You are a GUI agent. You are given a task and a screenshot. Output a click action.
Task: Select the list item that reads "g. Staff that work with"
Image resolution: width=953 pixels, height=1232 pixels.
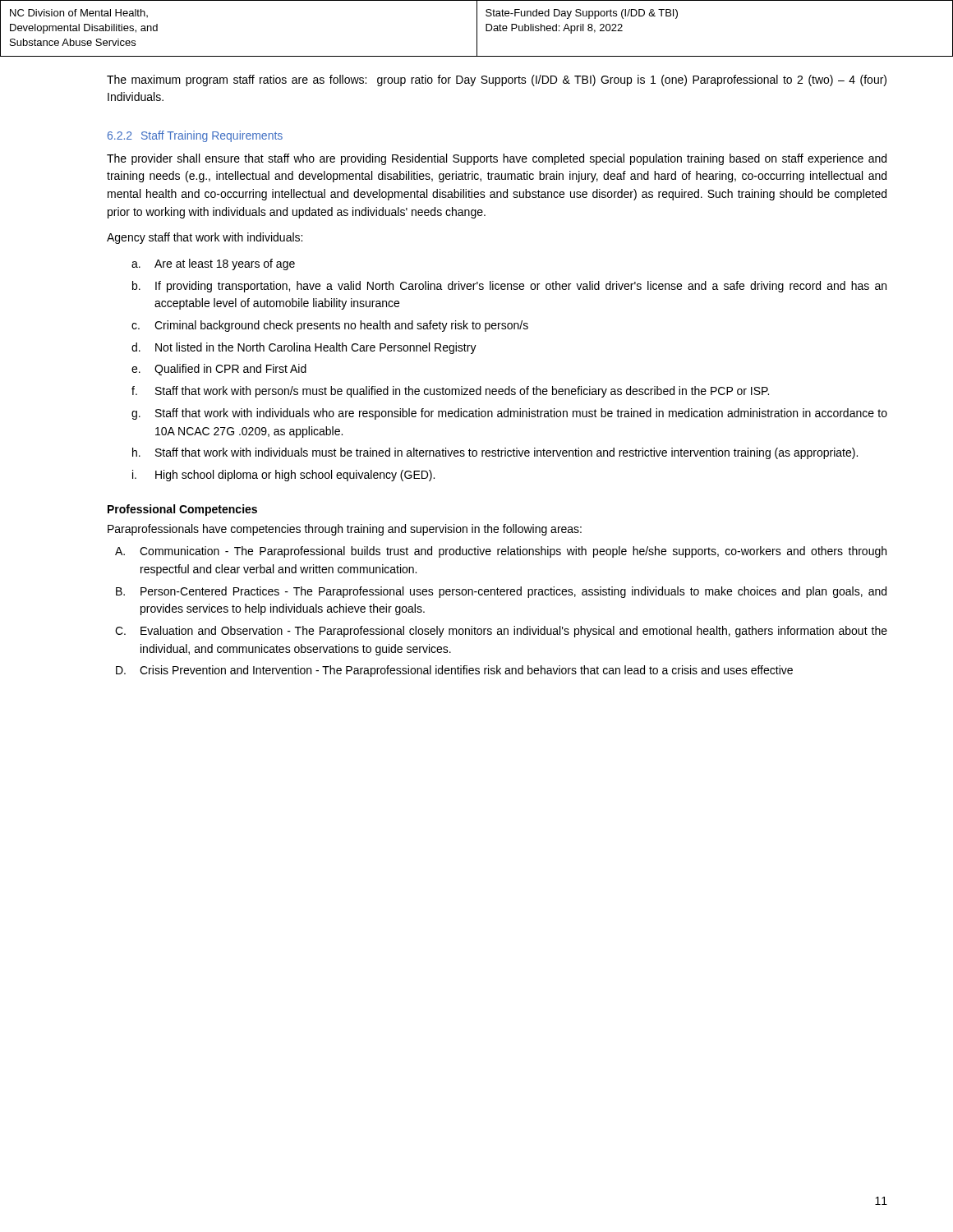[509, 423]
